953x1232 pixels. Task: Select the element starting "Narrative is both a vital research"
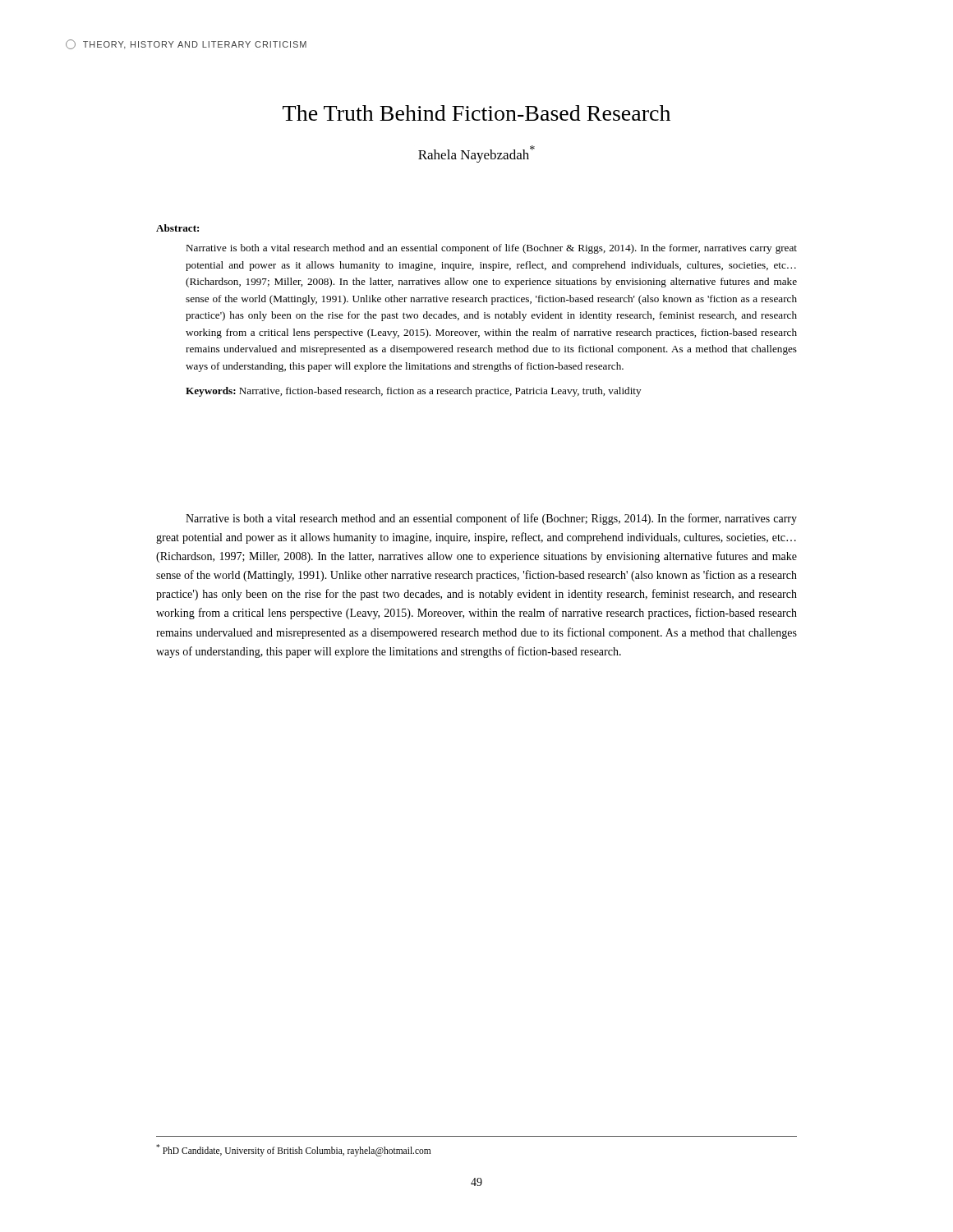476,585
